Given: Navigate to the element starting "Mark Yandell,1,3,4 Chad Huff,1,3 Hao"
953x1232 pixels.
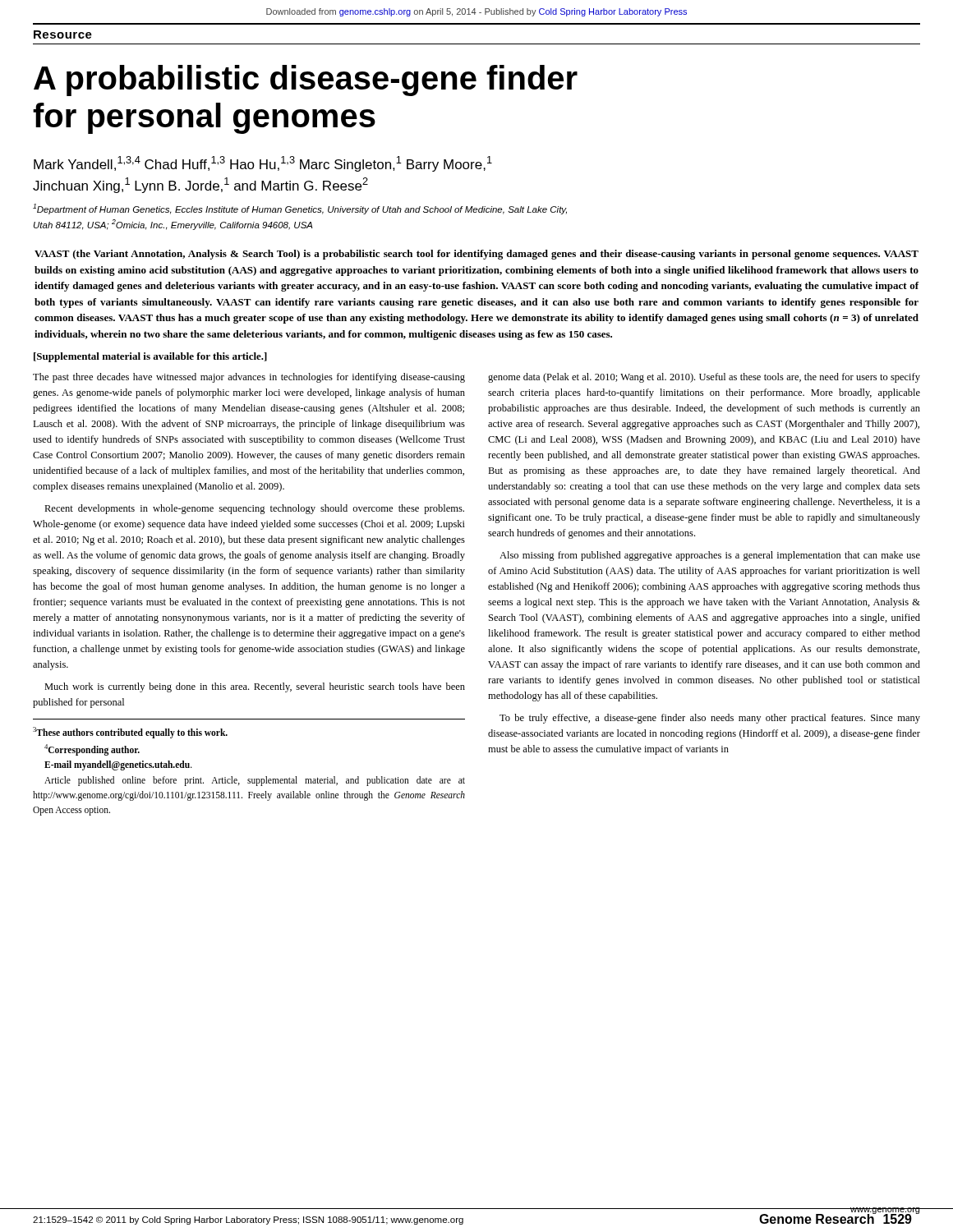Looking at the screenshot, I should (263, 174).
